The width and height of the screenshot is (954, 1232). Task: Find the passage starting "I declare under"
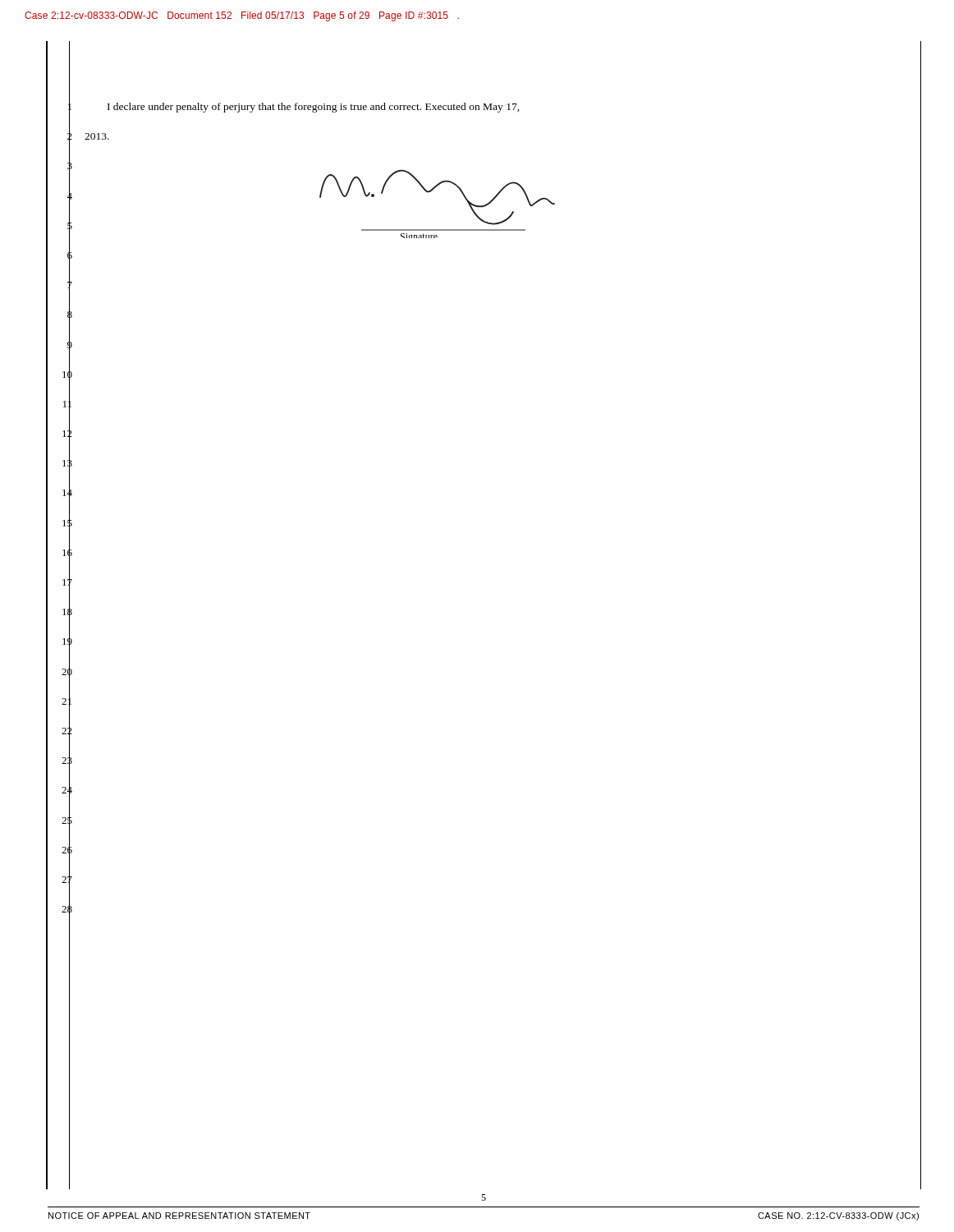click(497, 122)
